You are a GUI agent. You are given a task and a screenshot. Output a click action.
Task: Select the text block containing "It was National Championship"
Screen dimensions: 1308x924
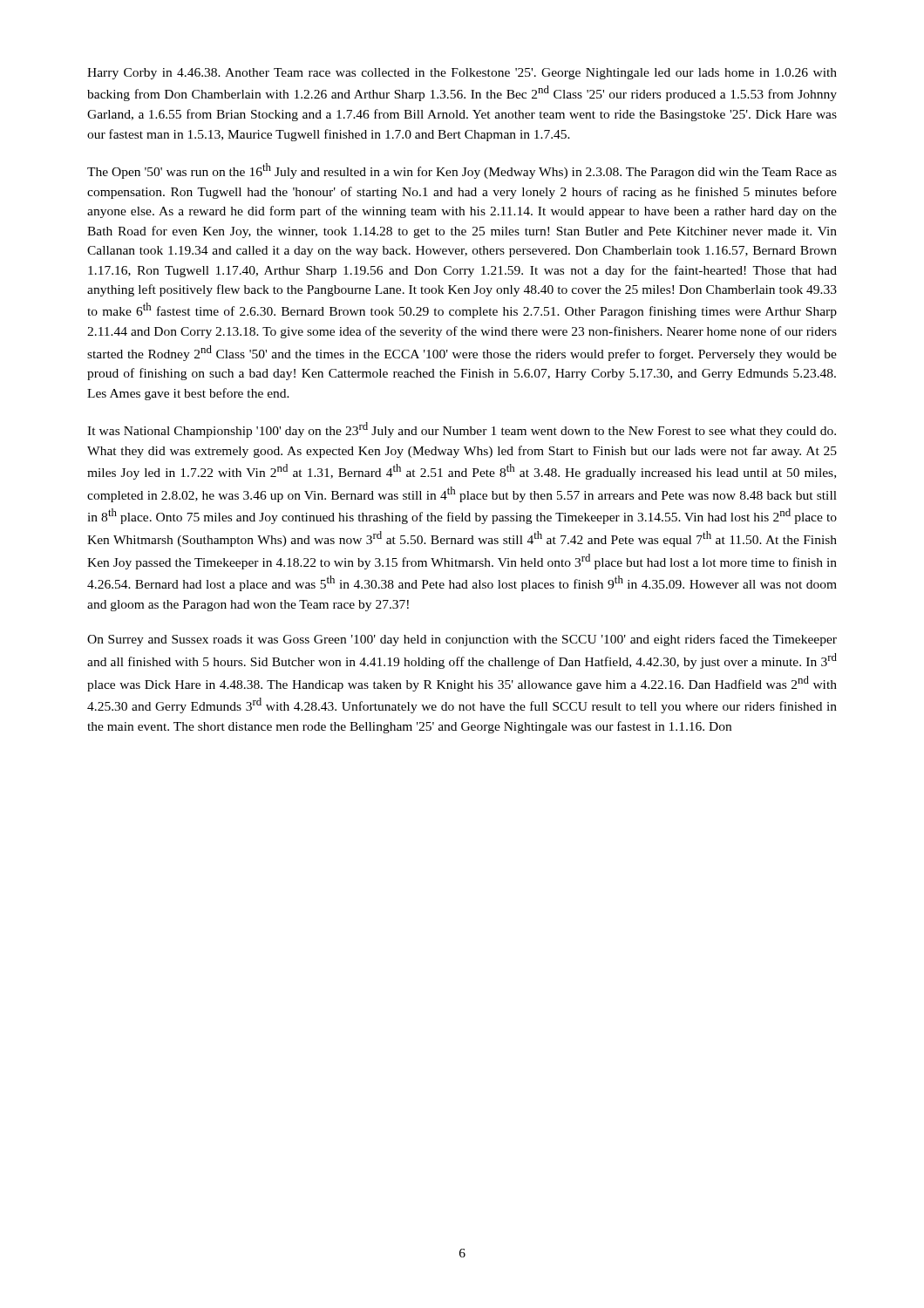coord(462,515)
